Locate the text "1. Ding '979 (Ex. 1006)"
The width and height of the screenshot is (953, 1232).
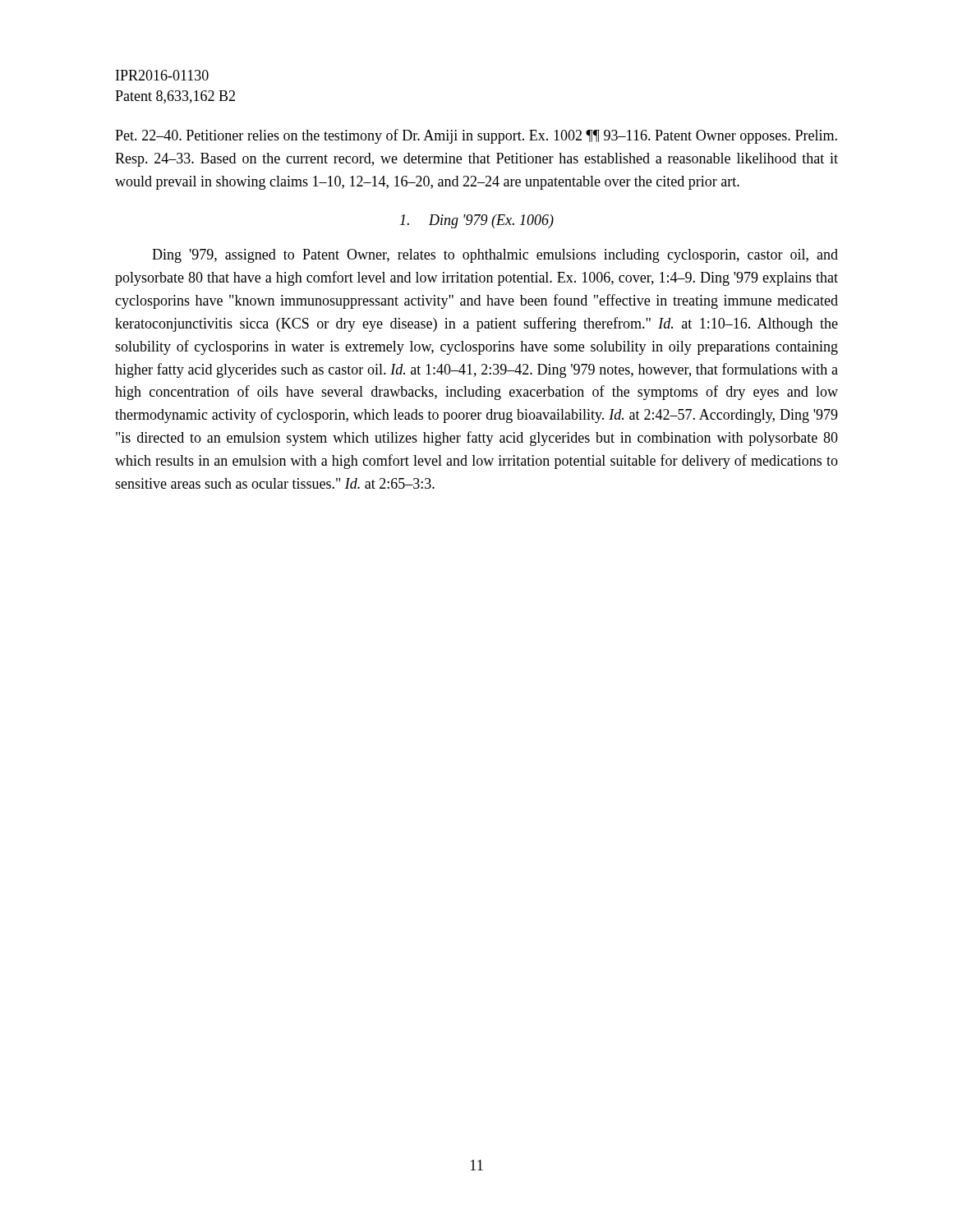point(476,220)
